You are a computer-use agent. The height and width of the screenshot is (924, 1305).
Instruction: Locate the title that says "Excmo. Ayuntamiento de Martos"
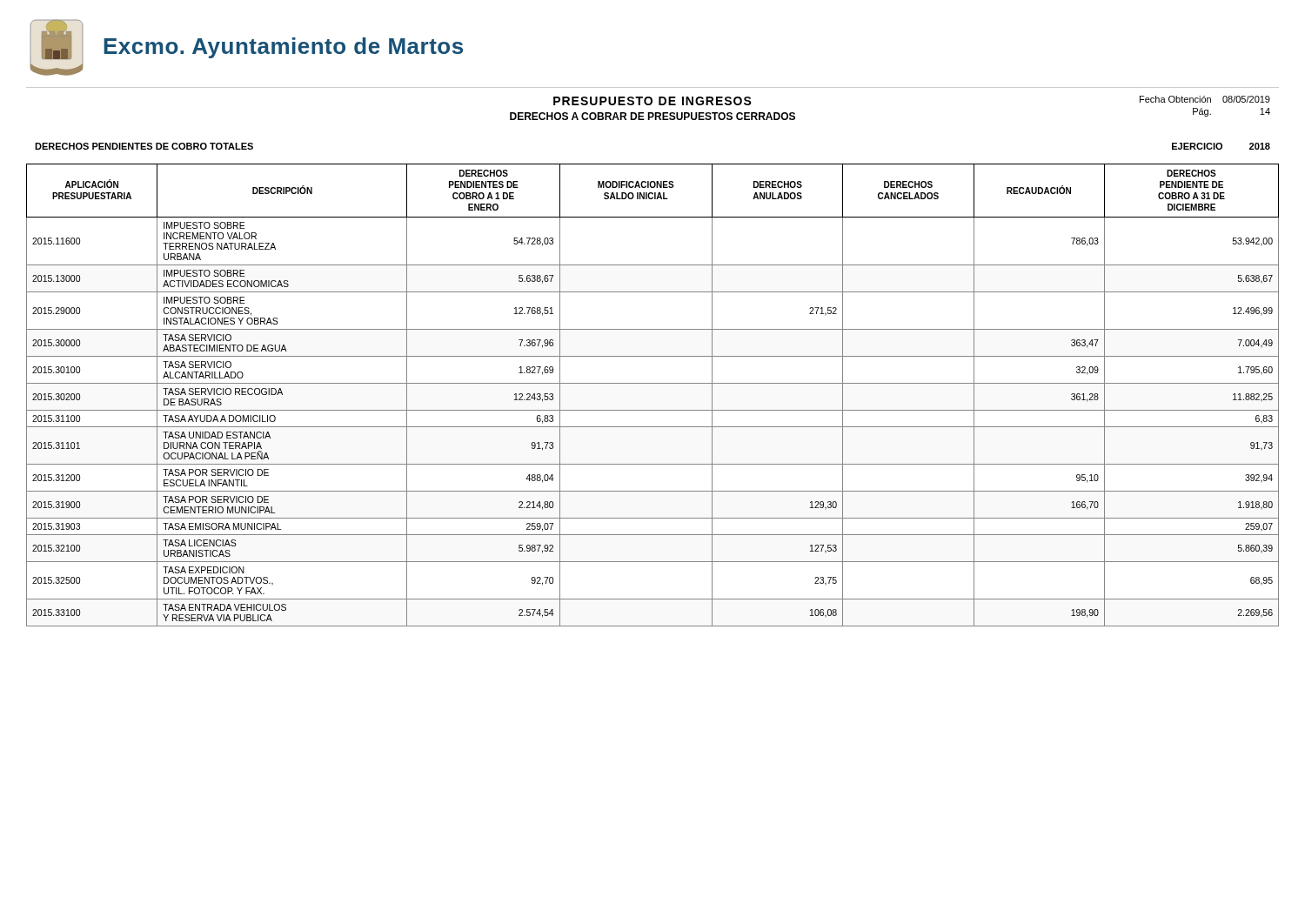(284, 46)
